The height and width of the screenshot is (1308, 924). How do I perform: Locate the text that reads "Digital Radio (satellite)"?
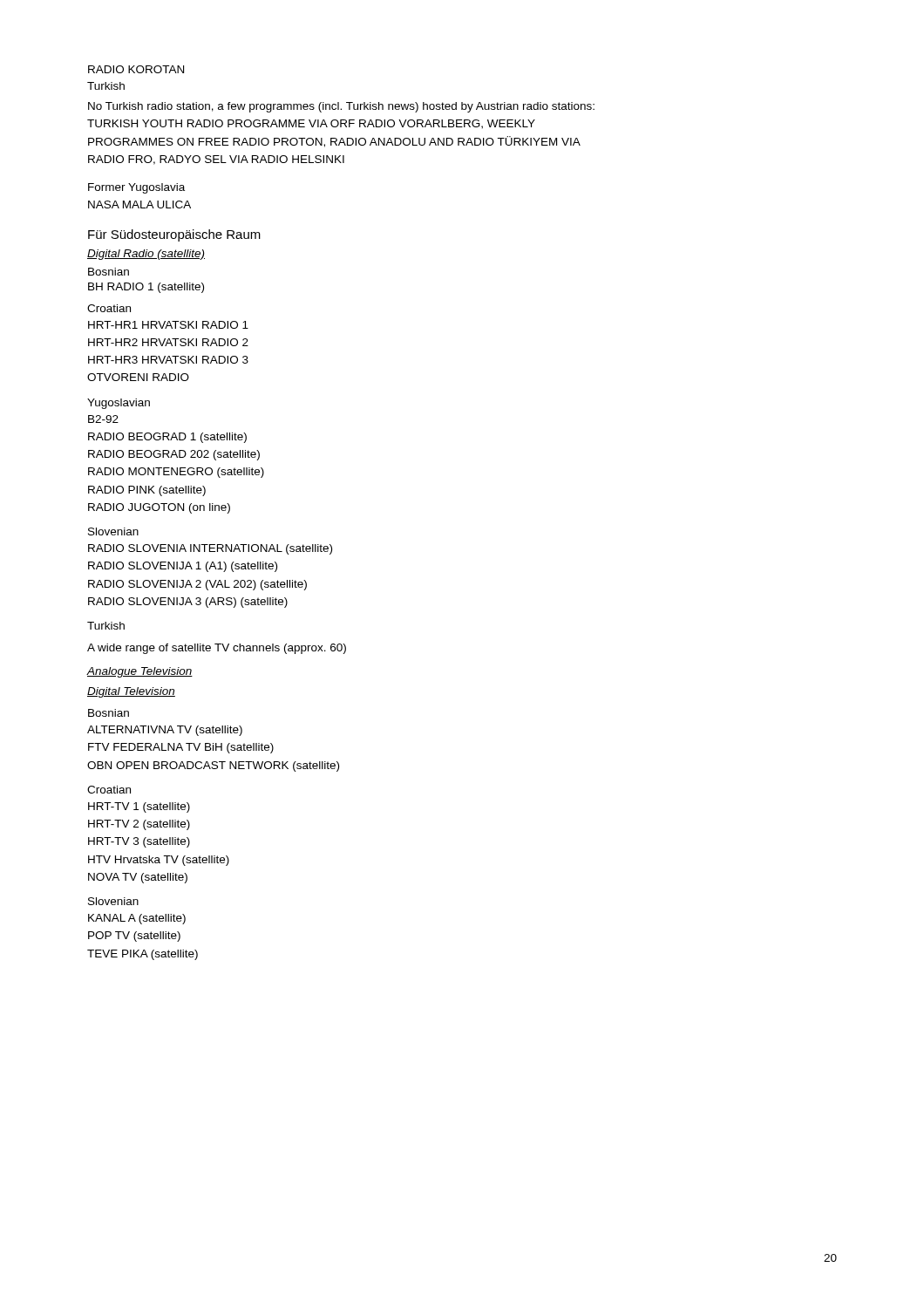(146, 253)
